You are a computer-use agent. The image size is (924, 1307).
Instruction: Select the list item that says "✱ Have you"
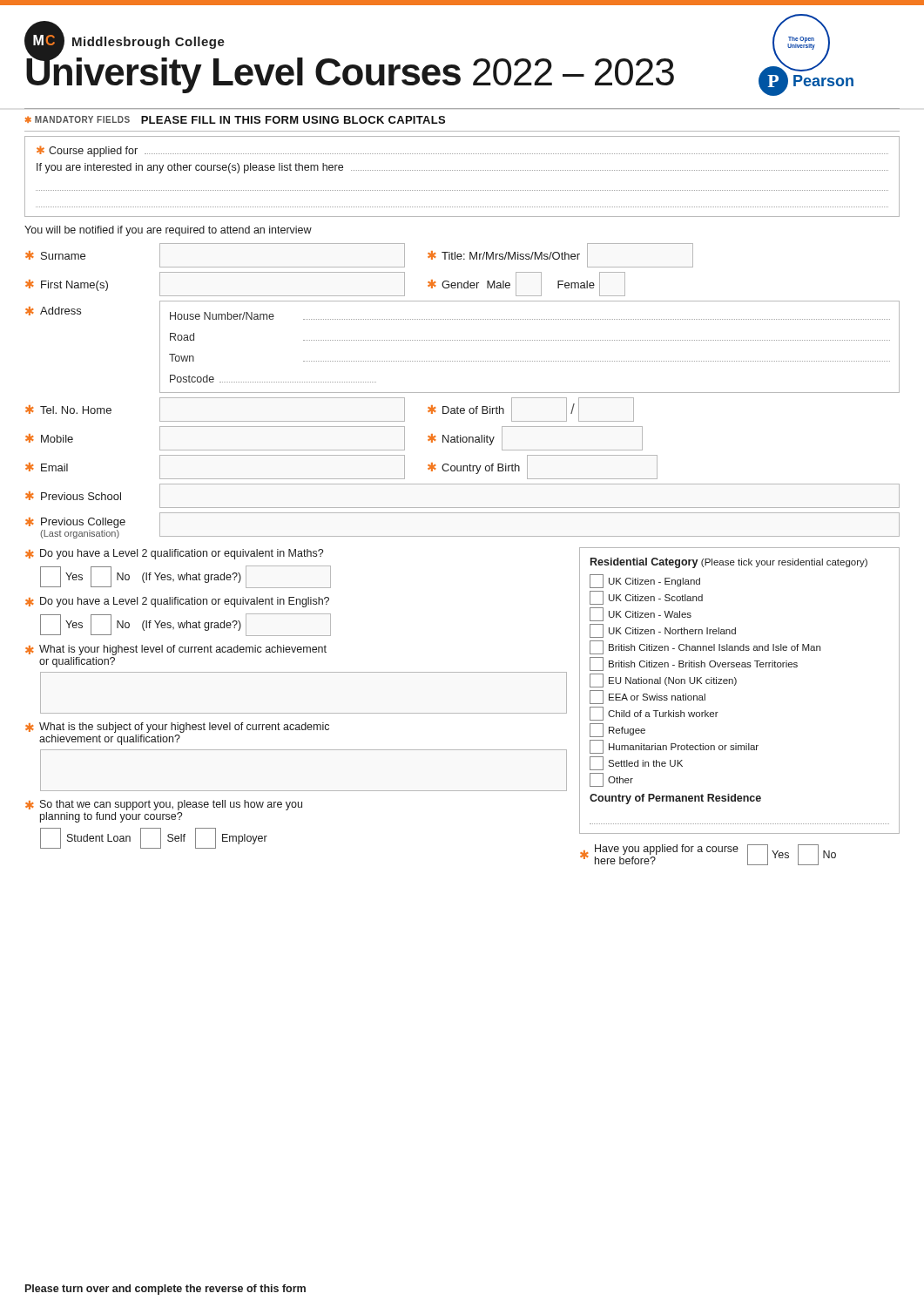click(708, 855)
